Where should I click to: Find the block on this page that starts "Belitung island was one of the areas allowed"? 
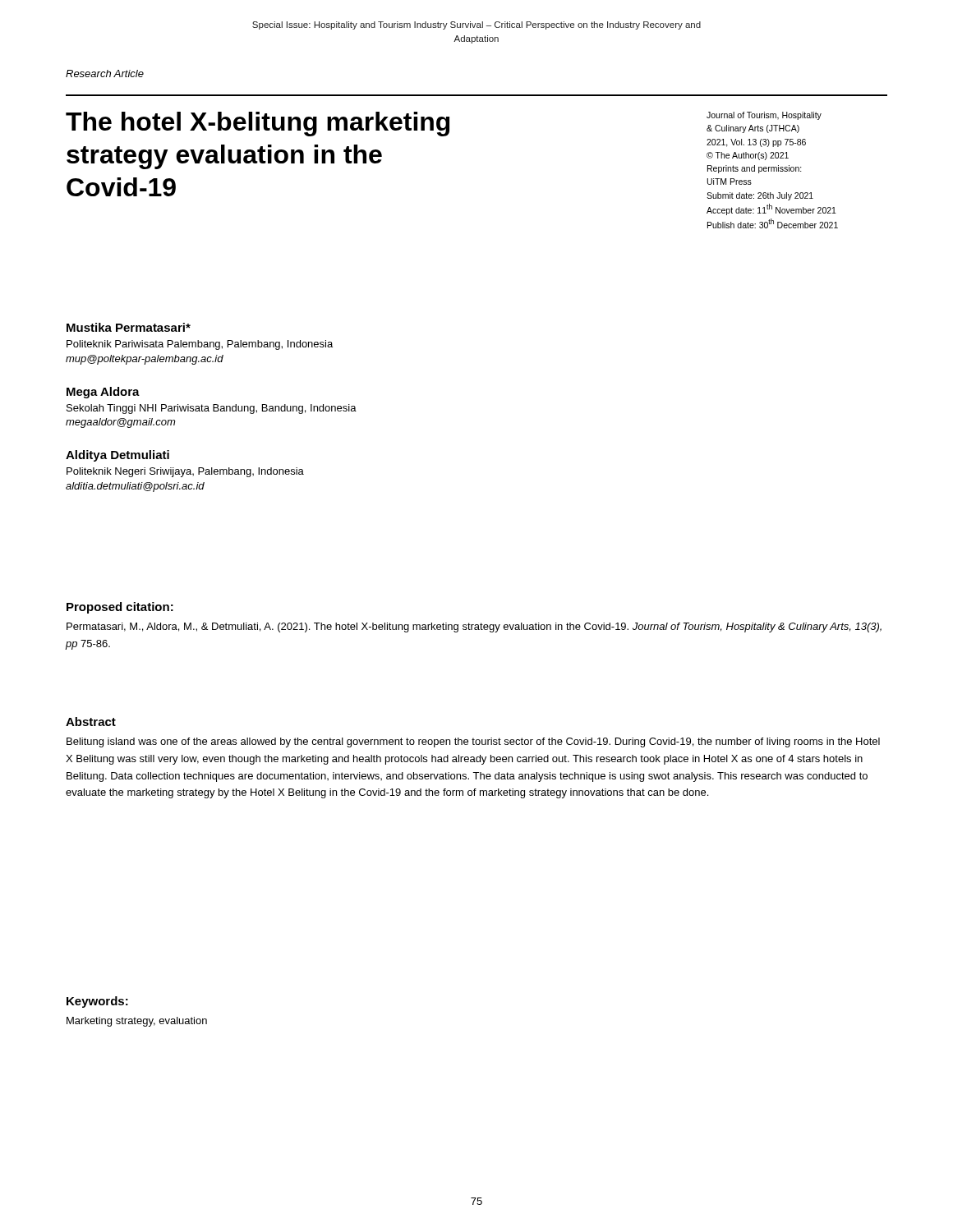point(476,768)
